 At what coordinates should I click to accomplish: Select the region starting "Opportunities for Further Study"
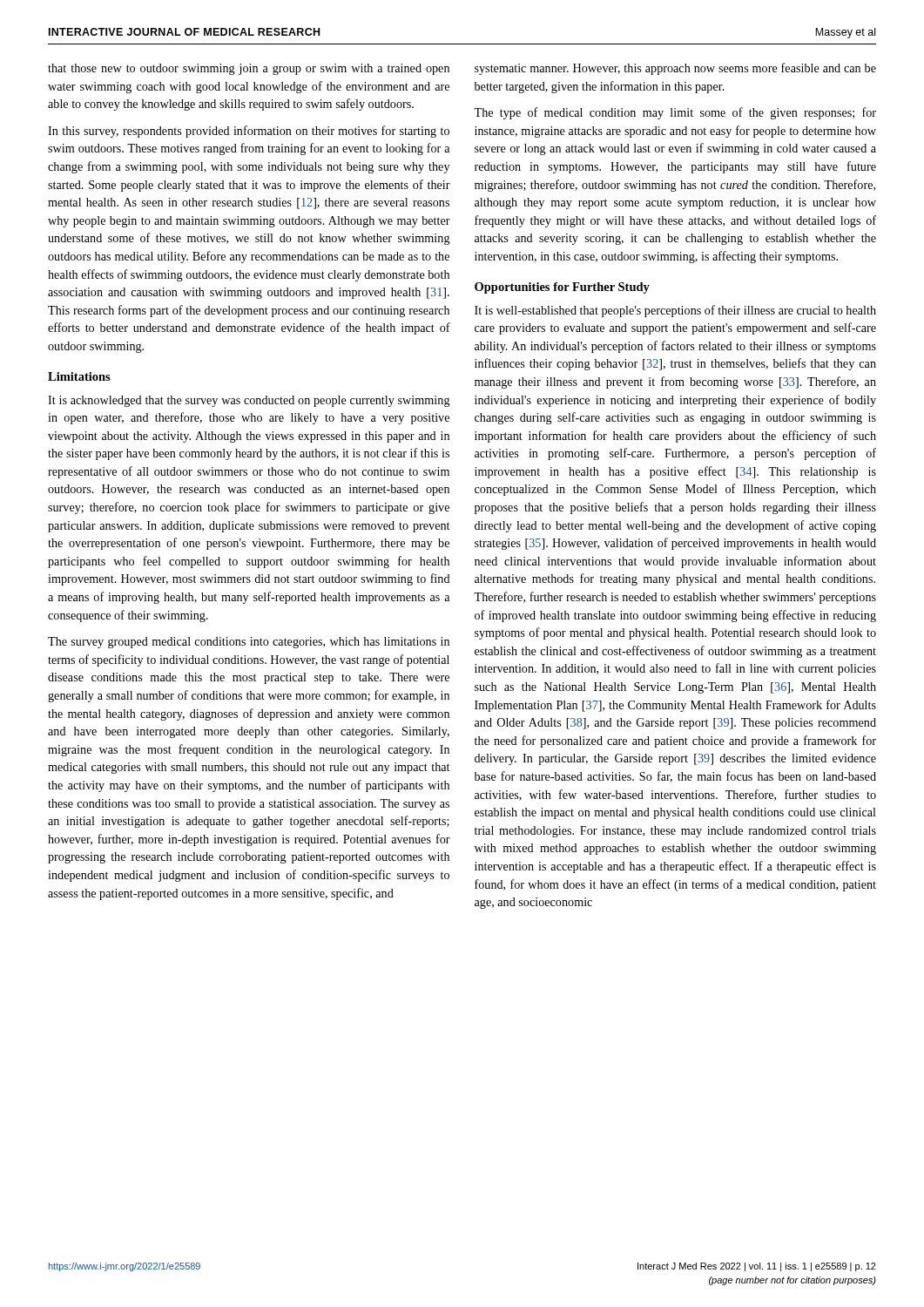tap(562, 286)
